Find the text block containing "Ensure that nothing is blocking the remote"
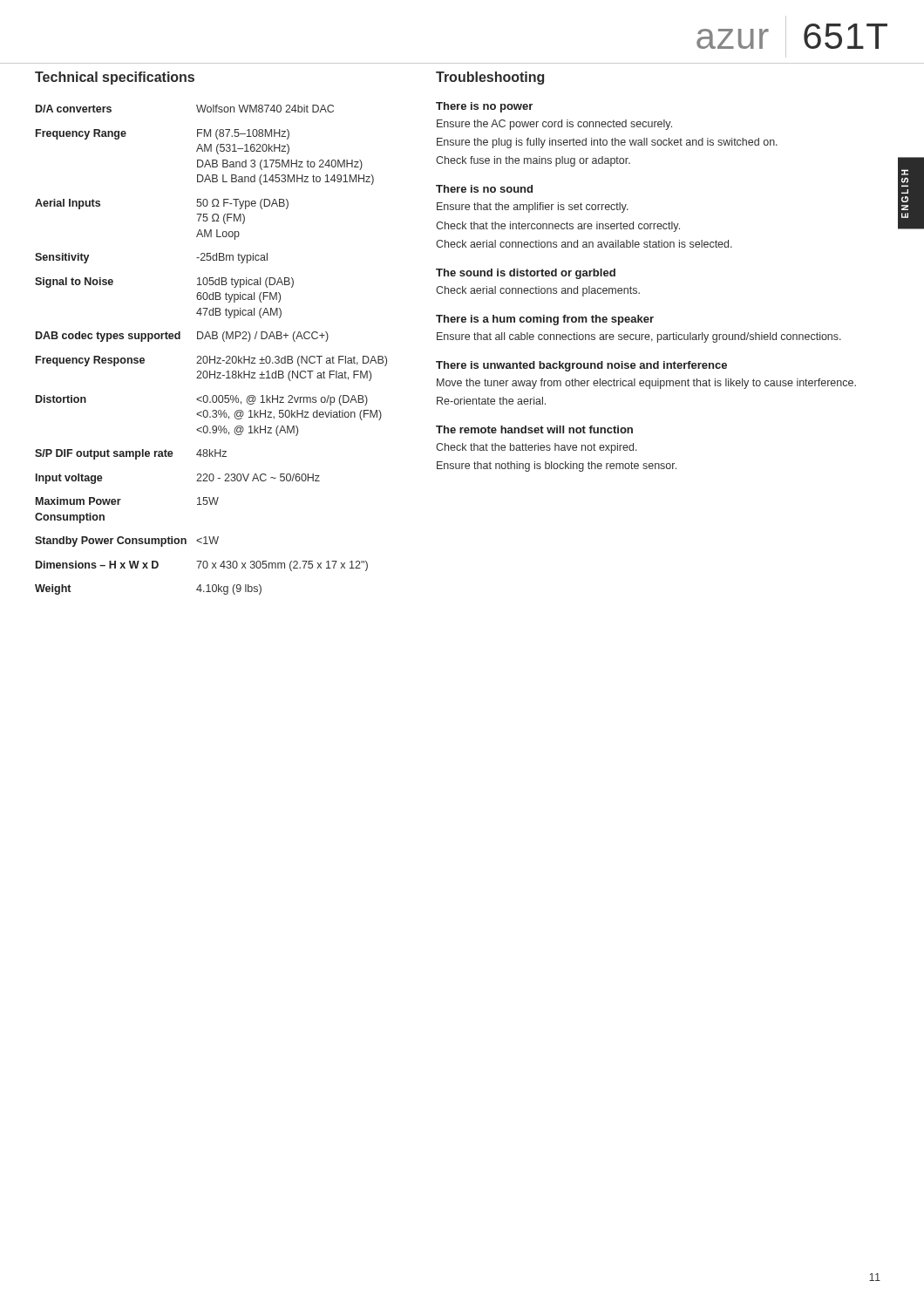Viewport: 924px width, 1308px height. click(x=557, y=466)
